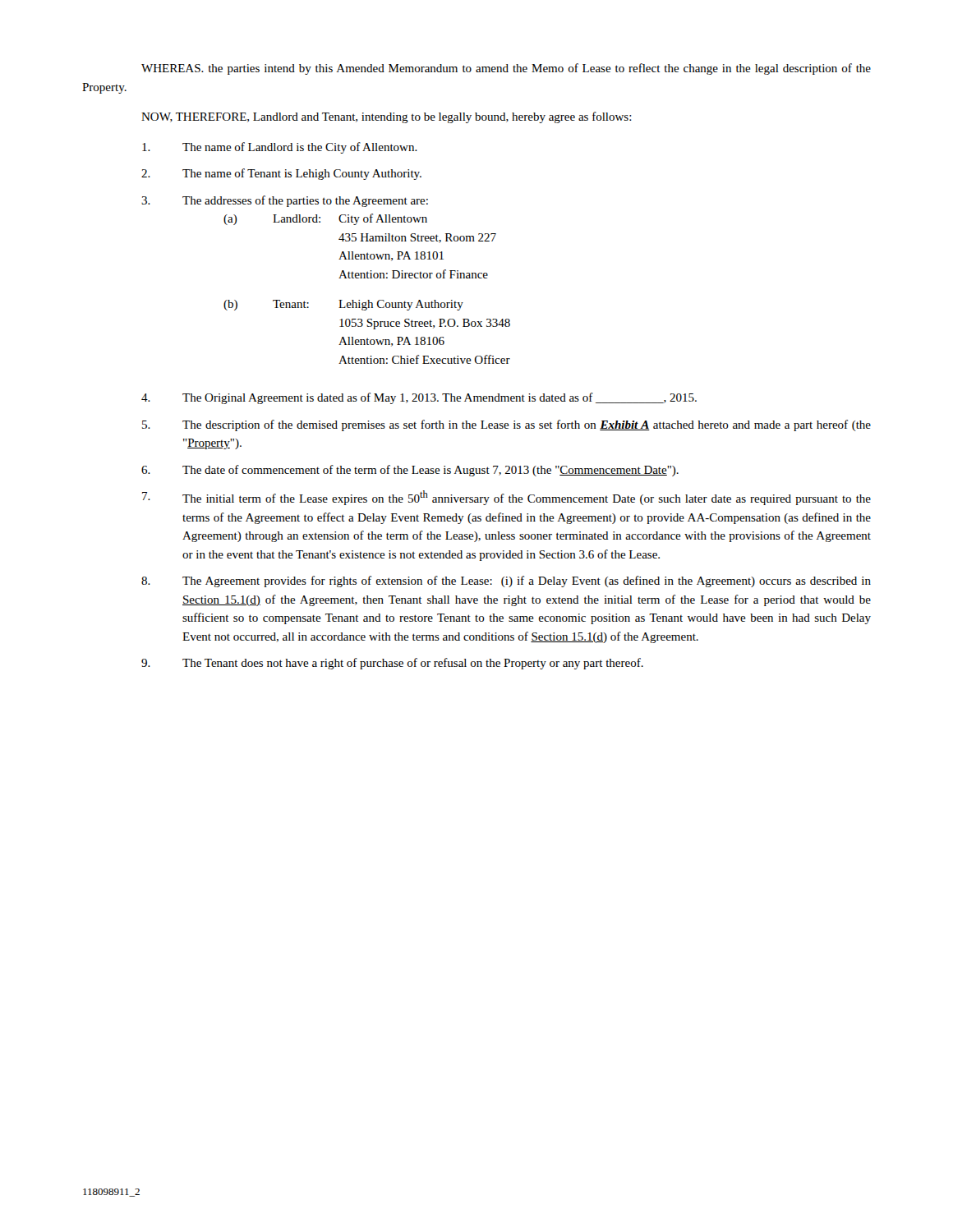Click on the list item that reads "The name of"
The image size is (953, 1232).
pyautogui.click(x=280, y=148)
